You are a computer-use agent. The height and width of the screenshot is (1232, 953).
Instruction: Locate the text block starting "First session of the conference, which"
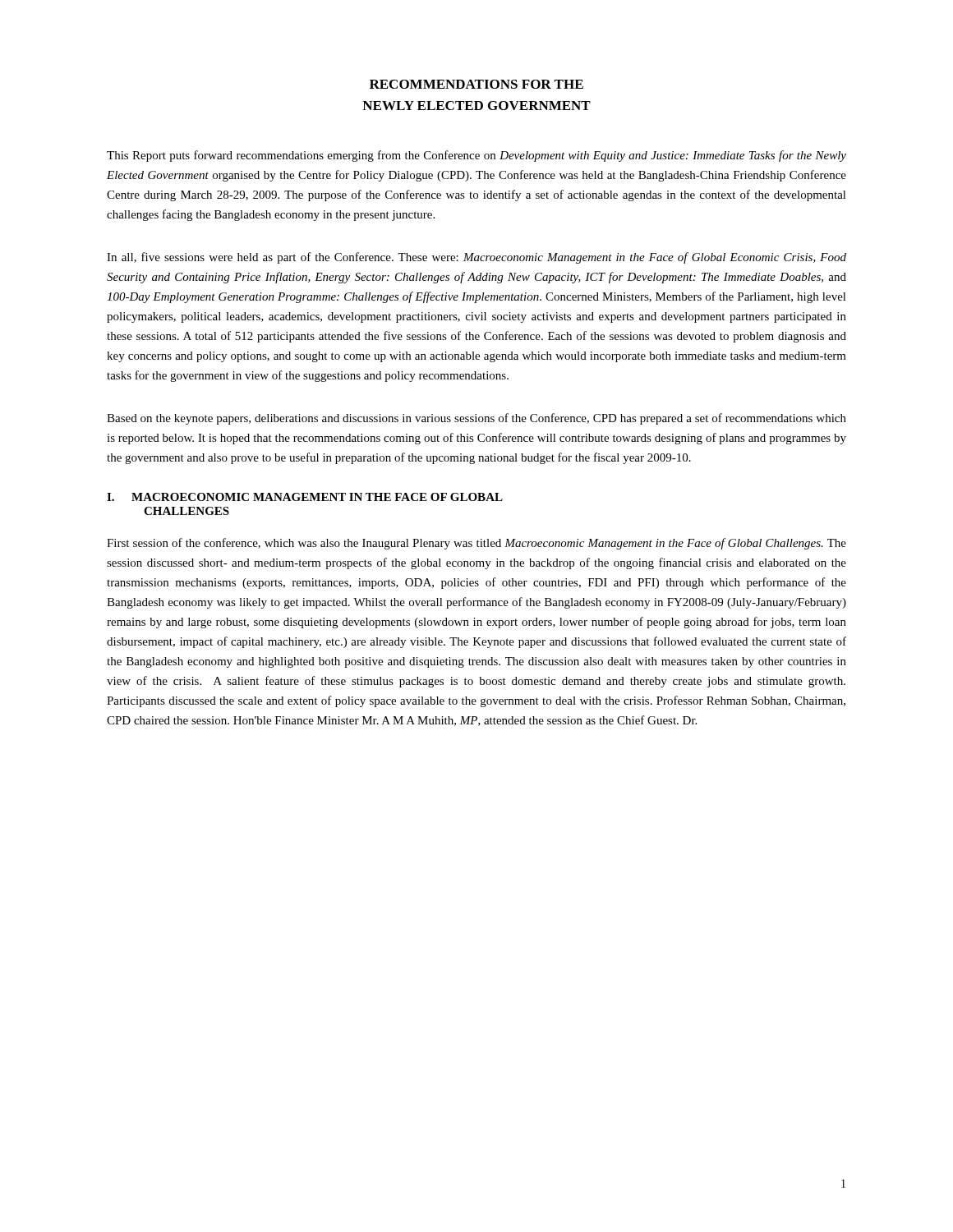(476, 632)
